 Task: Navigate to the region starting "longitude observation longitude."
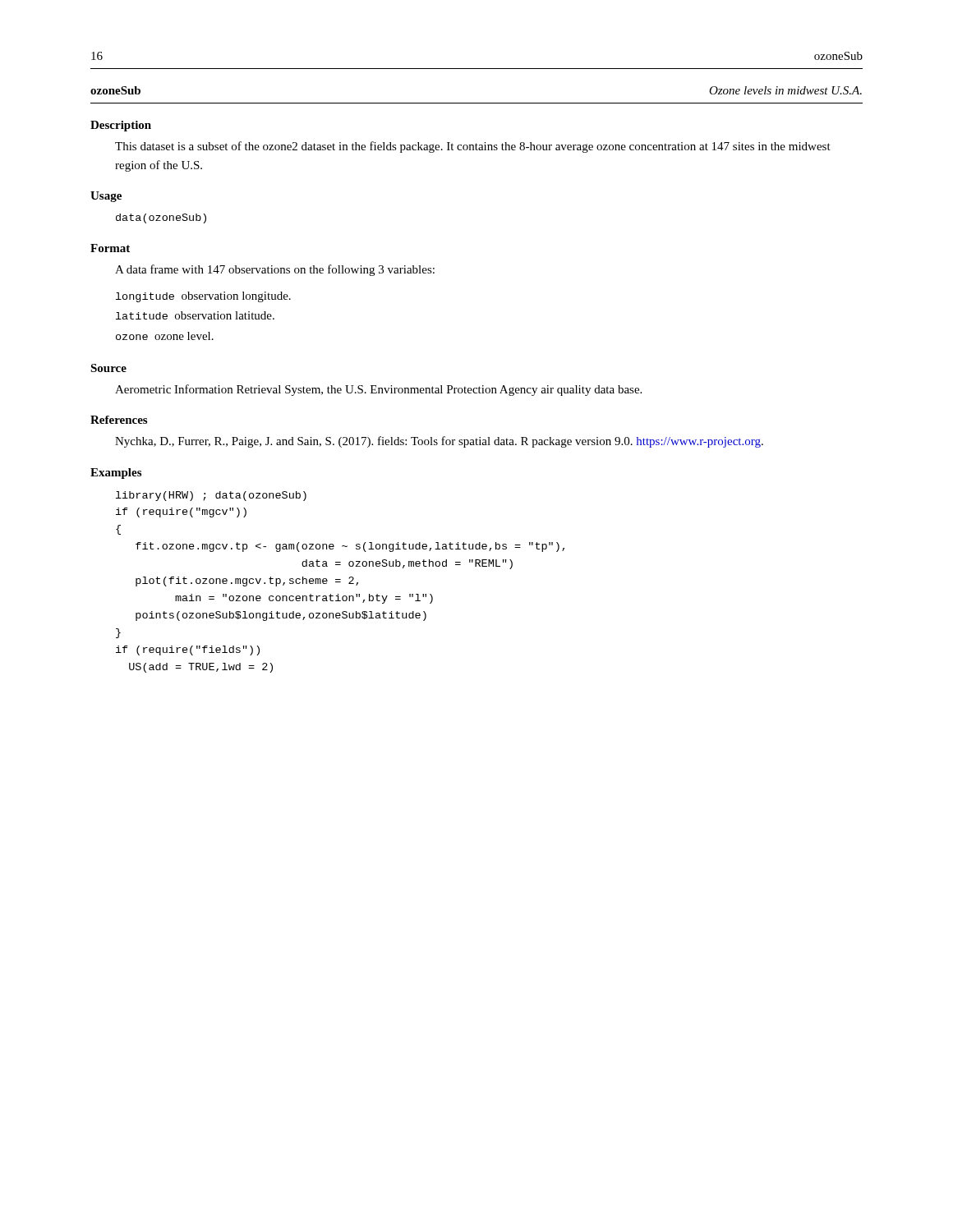click(x=203, y=296)
